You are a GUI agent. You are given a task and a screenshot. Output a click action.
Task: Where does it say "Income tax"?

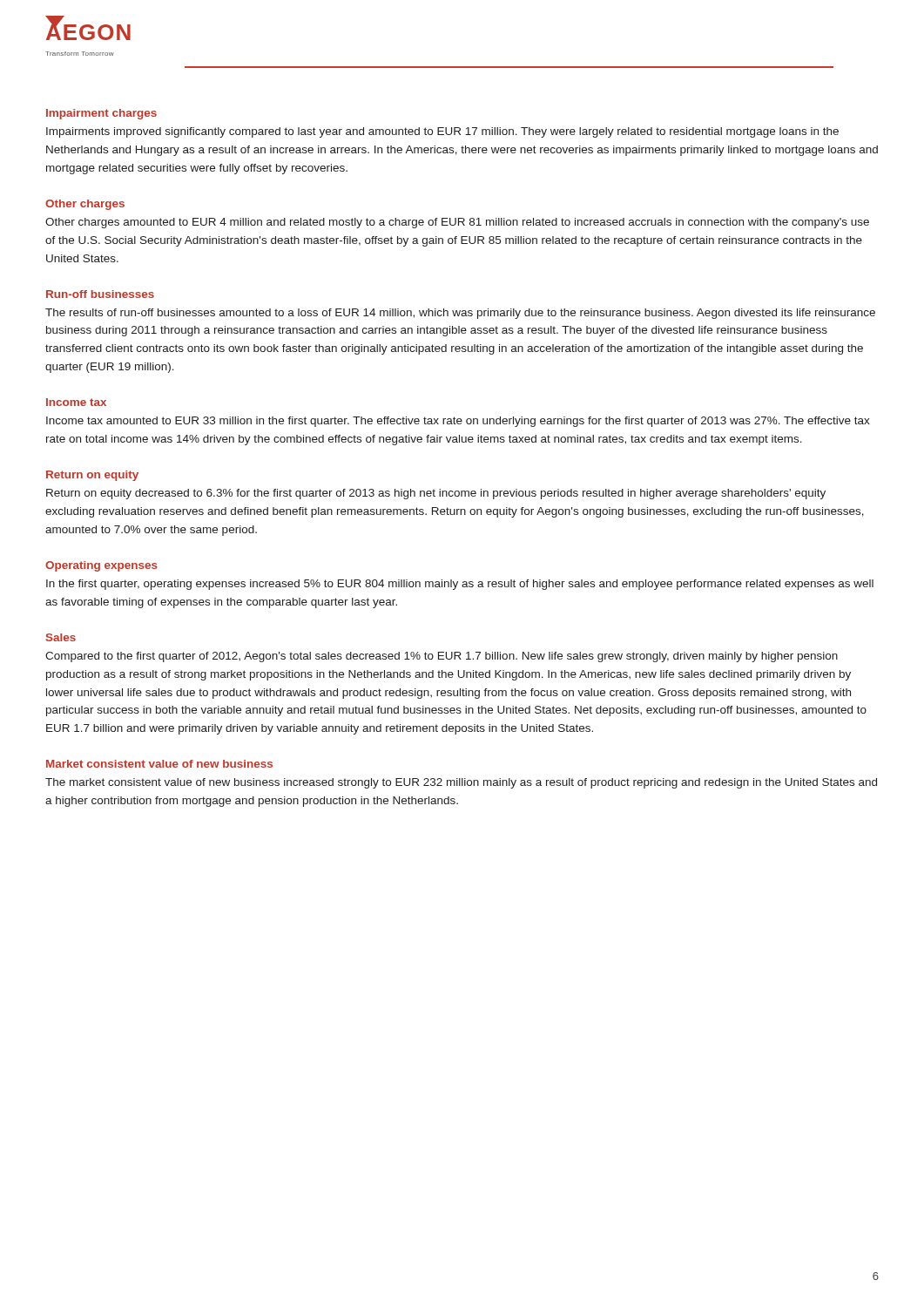point(76,402)
